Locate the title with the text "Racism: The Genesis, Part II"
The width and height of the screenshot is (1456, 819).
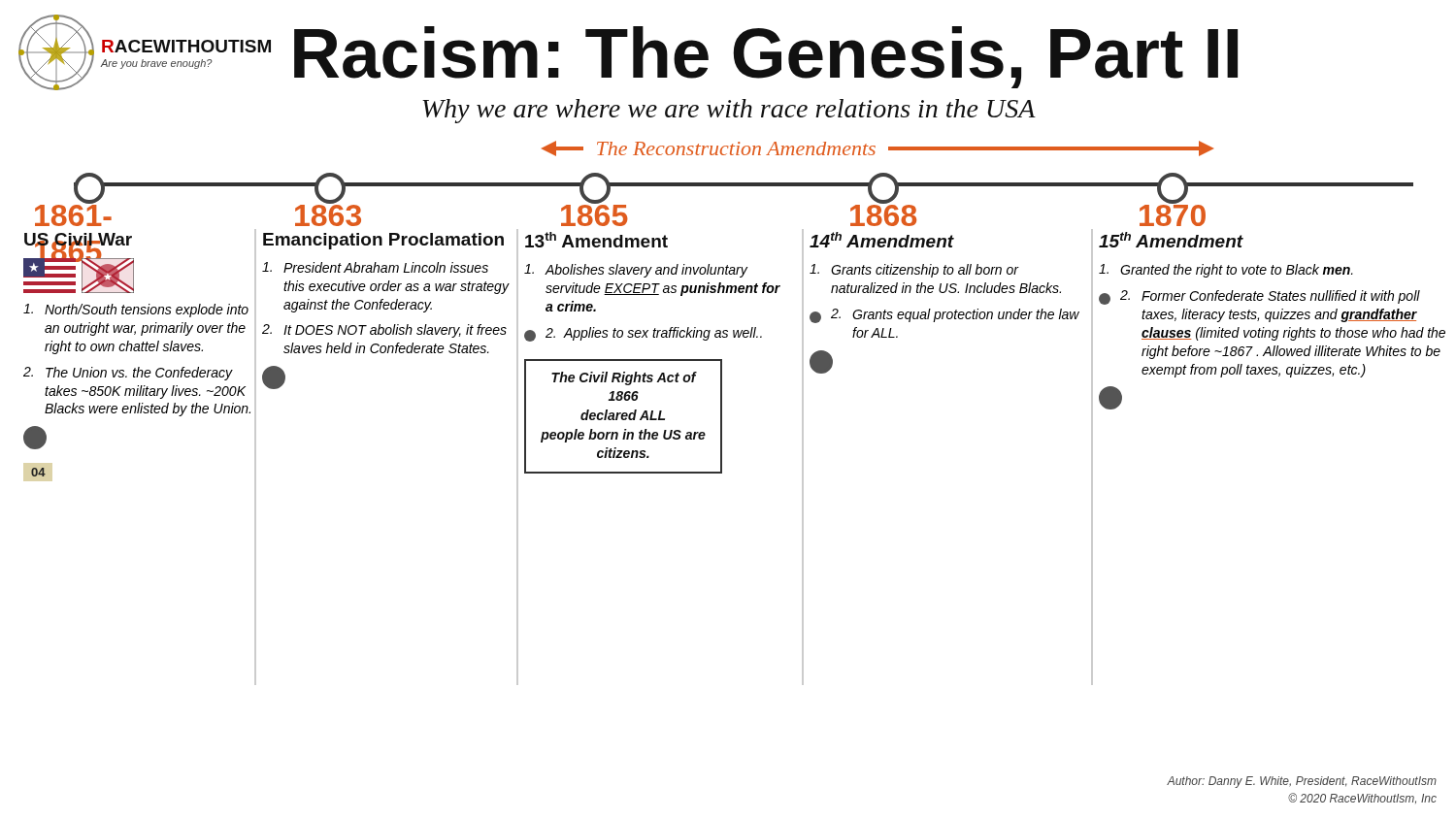click(x=766, y=52)
